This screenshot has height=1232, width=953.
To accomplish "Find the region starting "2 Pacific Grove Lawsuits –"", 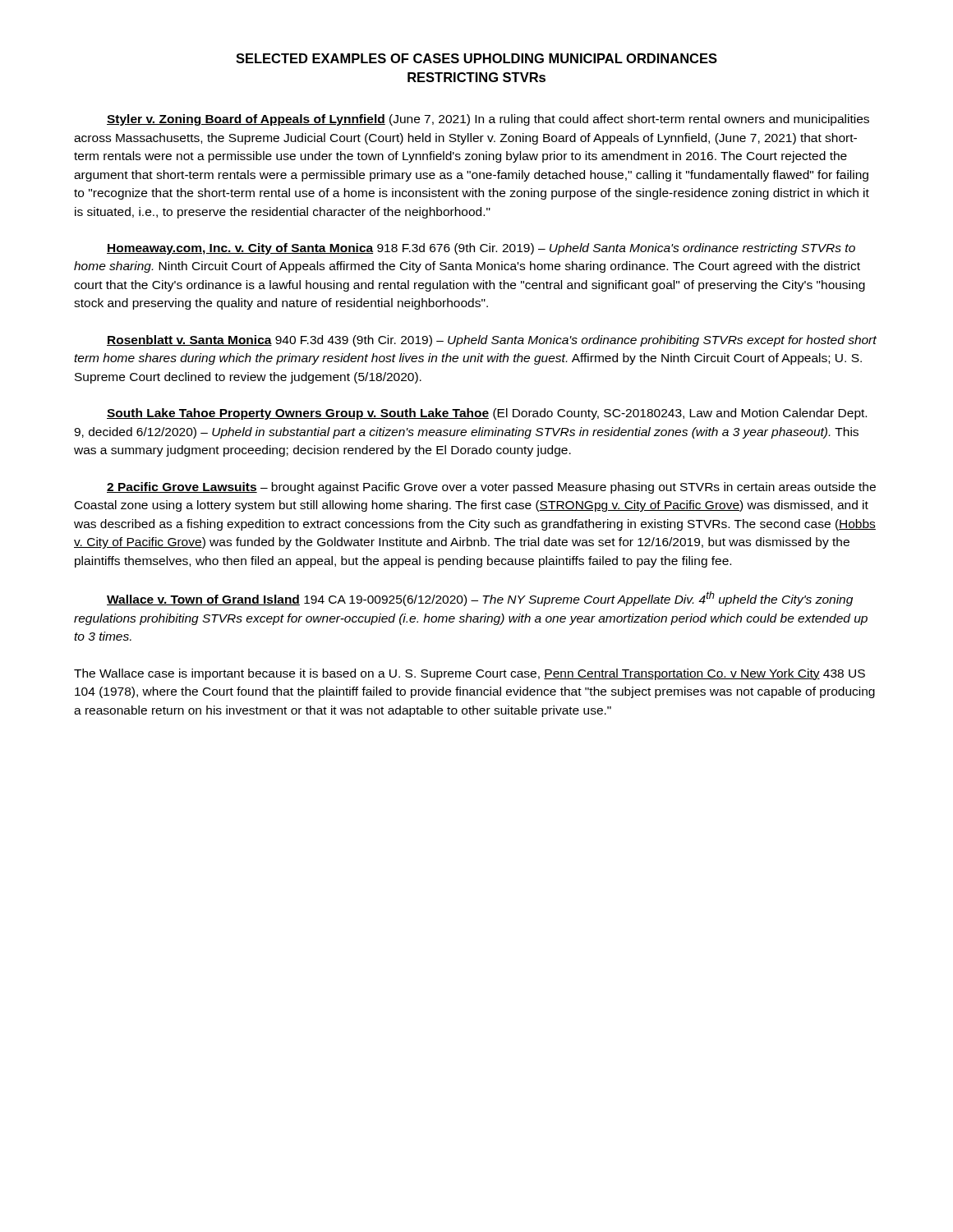I will [x=475, y=523].
